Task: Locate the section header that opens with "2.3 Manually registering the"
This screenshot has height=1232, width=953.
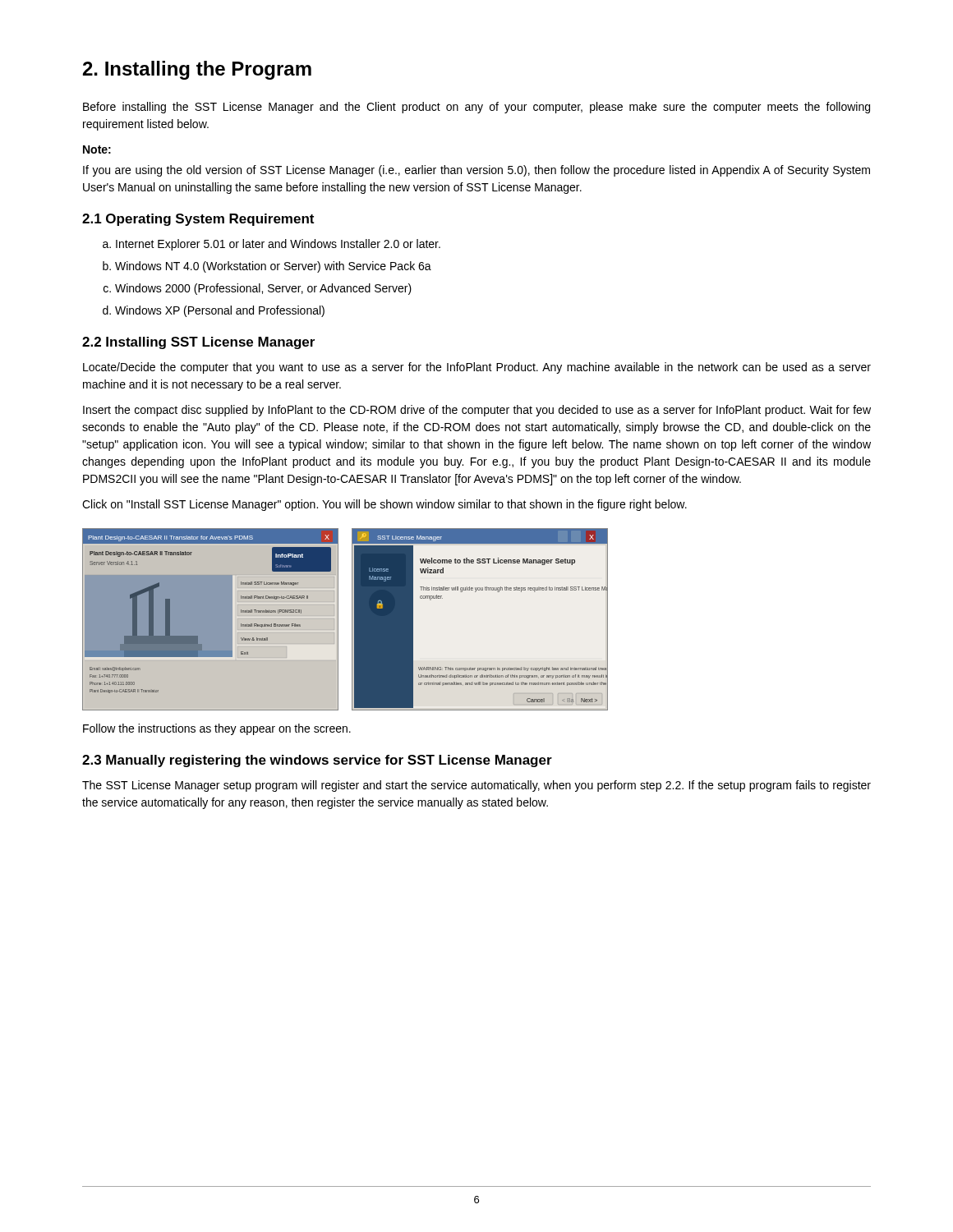Action: (x=476, y=761)
